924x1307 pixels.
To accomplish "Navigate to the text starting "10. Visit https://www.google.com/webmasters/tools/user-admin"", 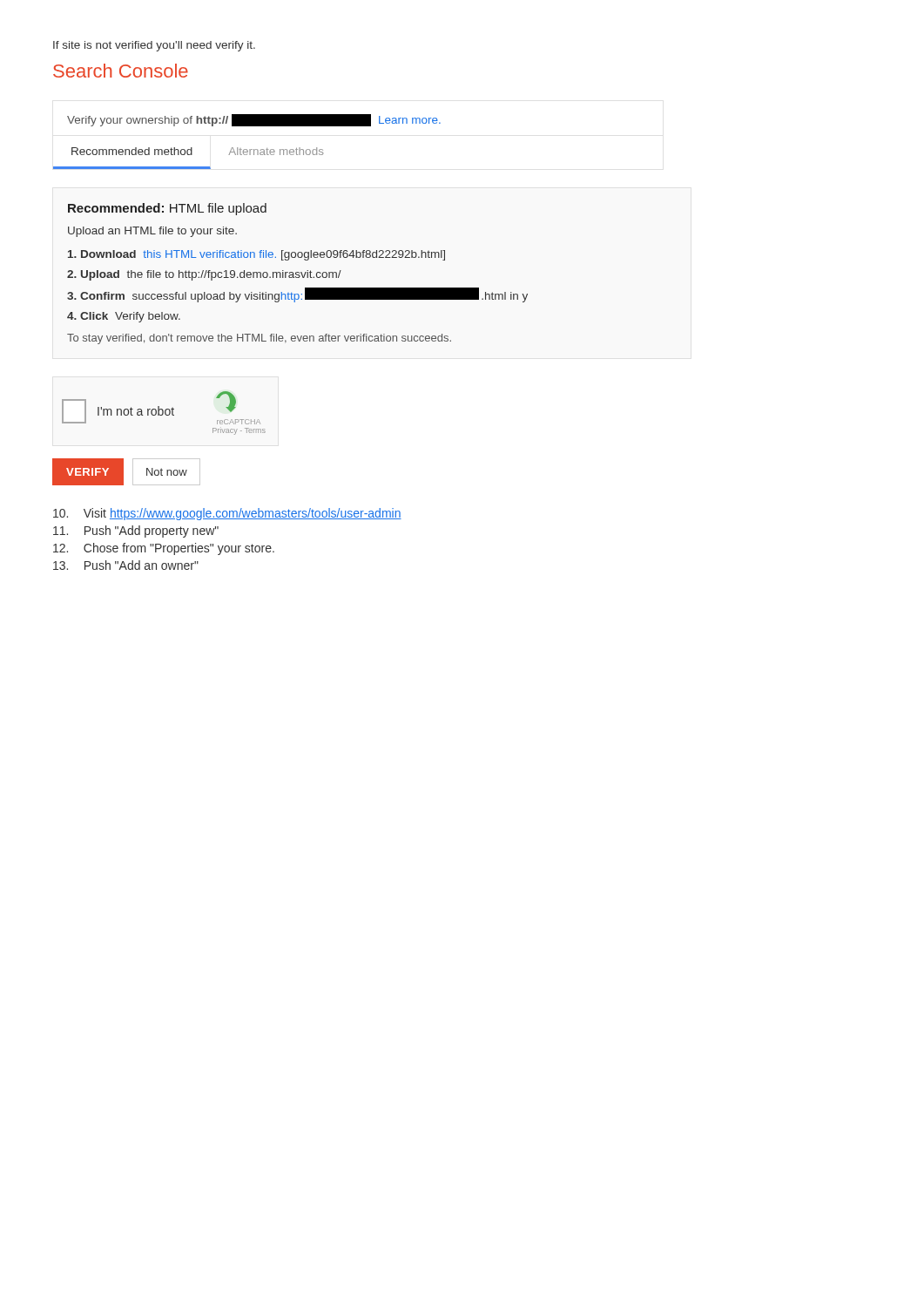I will pyautogui.click(x=227, y=513).
